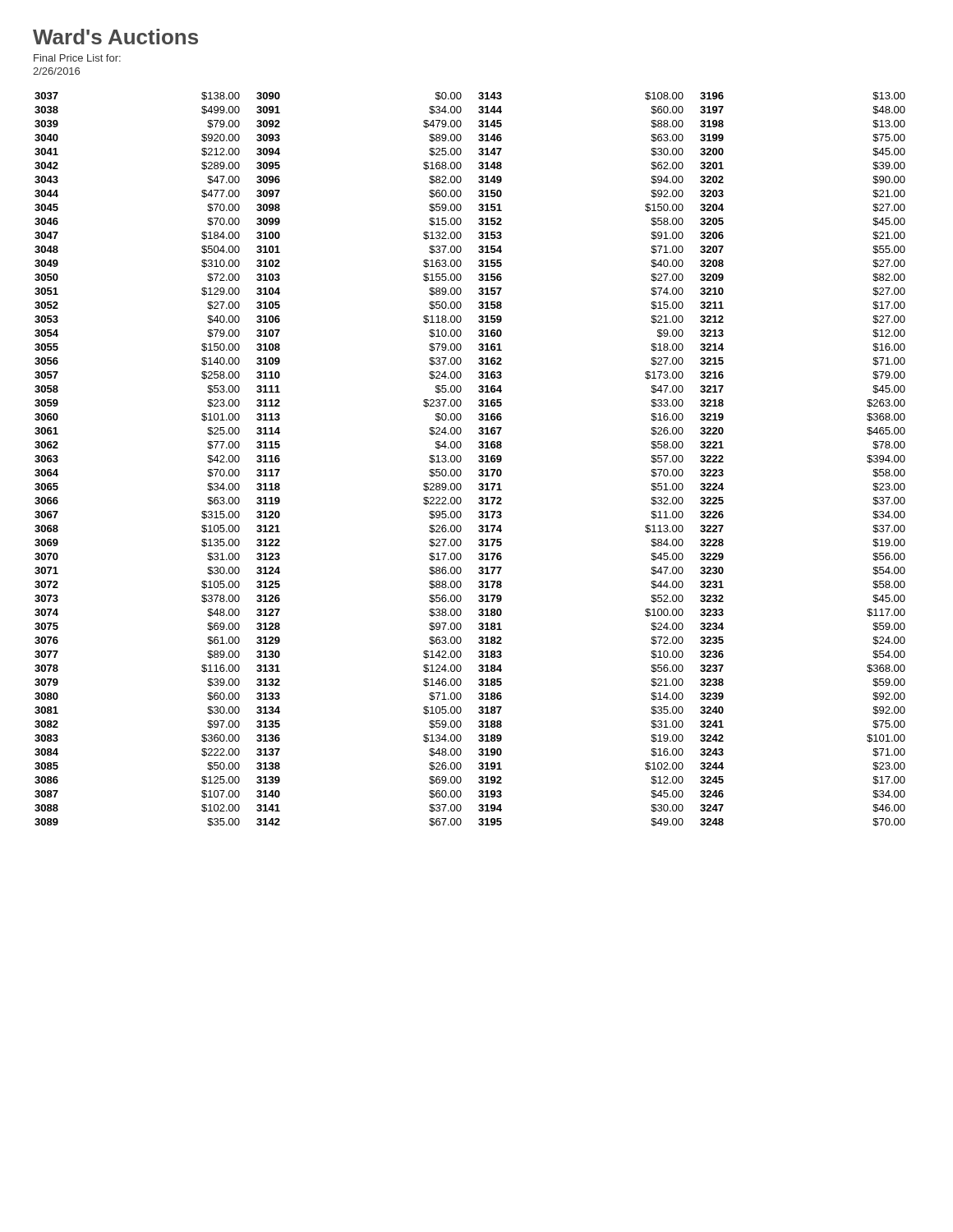Find the text that says "Final Price List for:"

click(77, 58)
